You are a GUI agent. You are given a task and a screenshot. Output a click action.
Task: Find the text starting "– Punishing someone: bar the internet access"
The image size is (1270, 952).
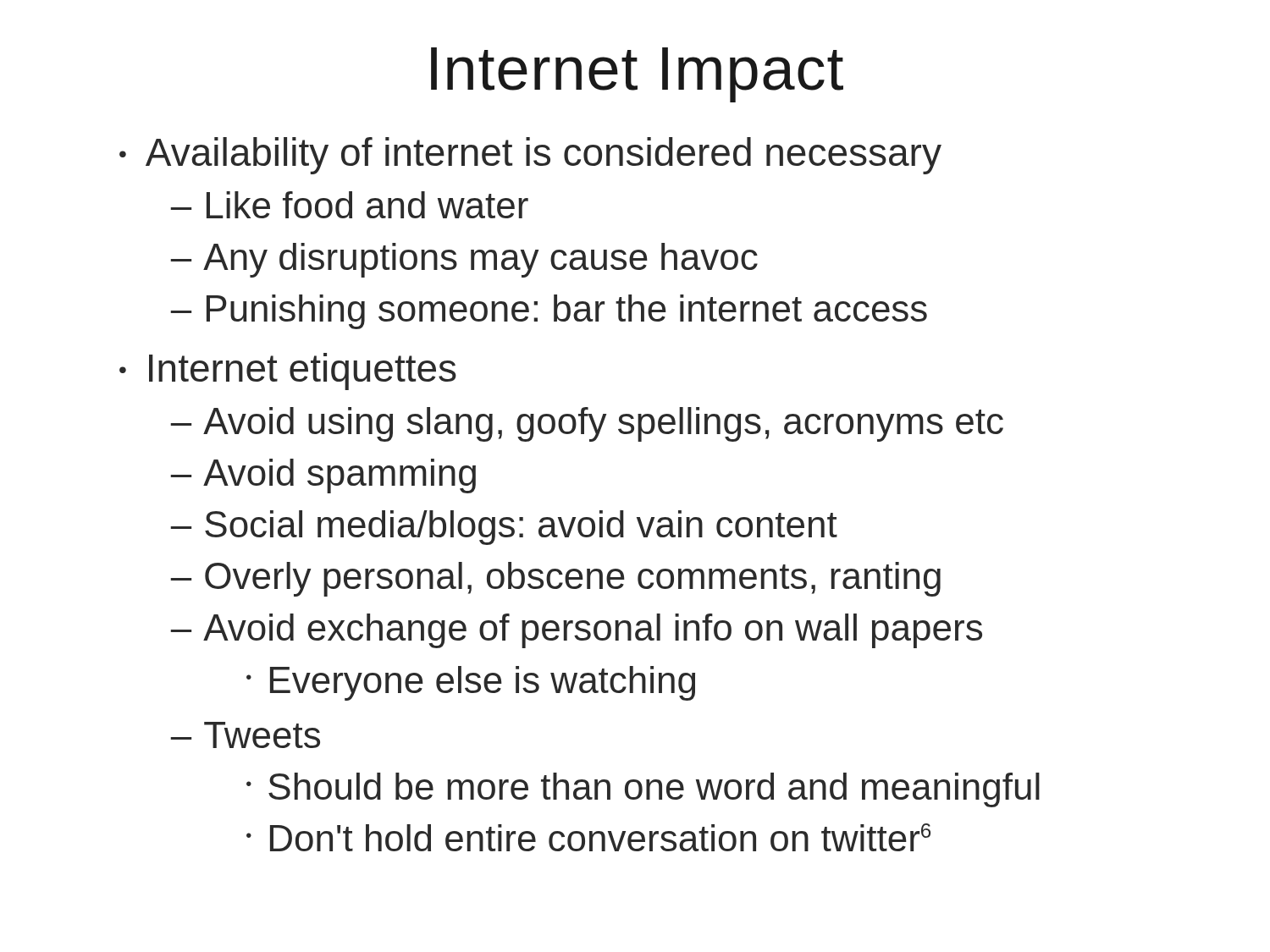click(687, 308)
